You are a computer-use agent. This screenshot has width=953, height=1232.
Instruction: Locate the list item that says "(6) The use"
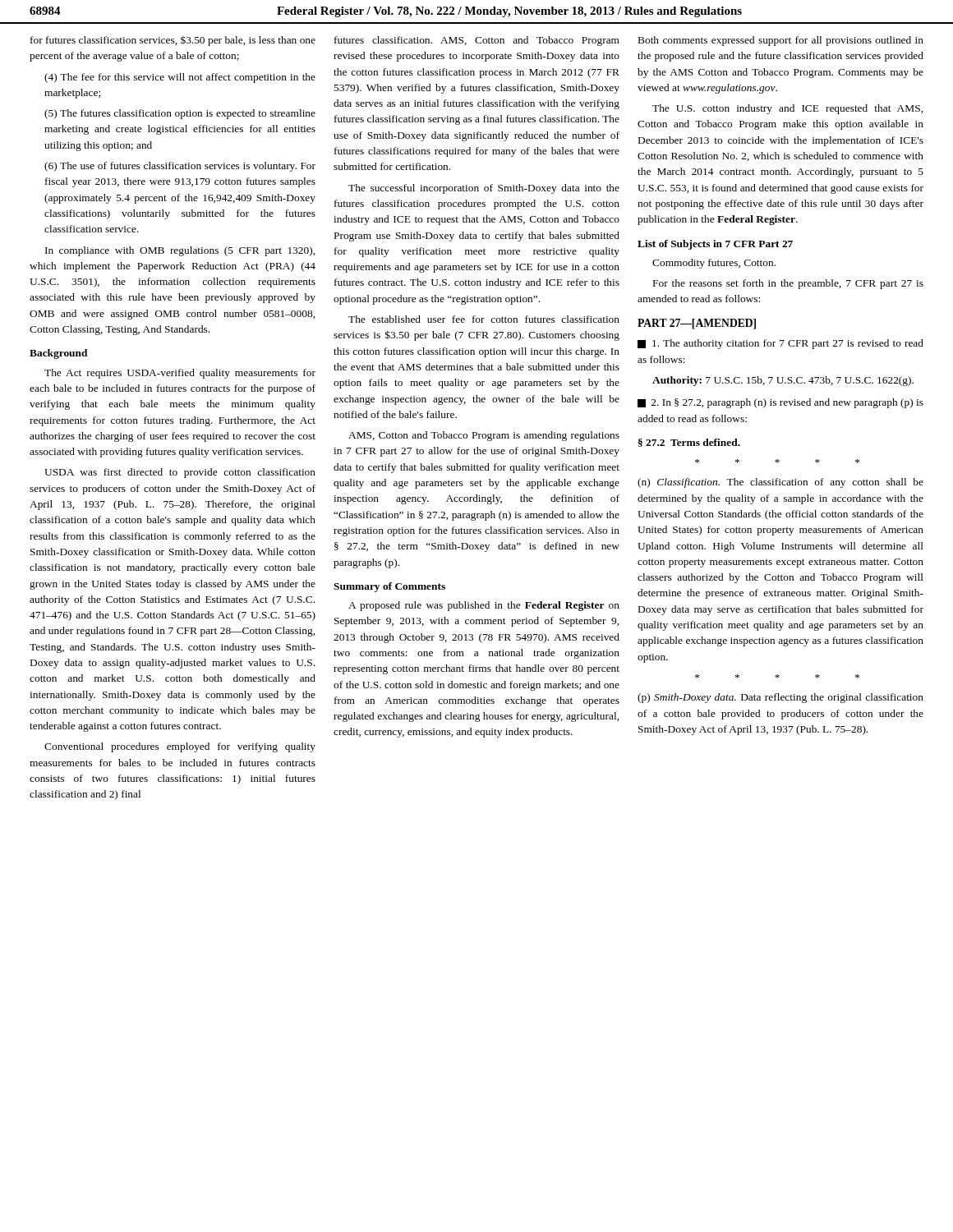pos(180,197)
